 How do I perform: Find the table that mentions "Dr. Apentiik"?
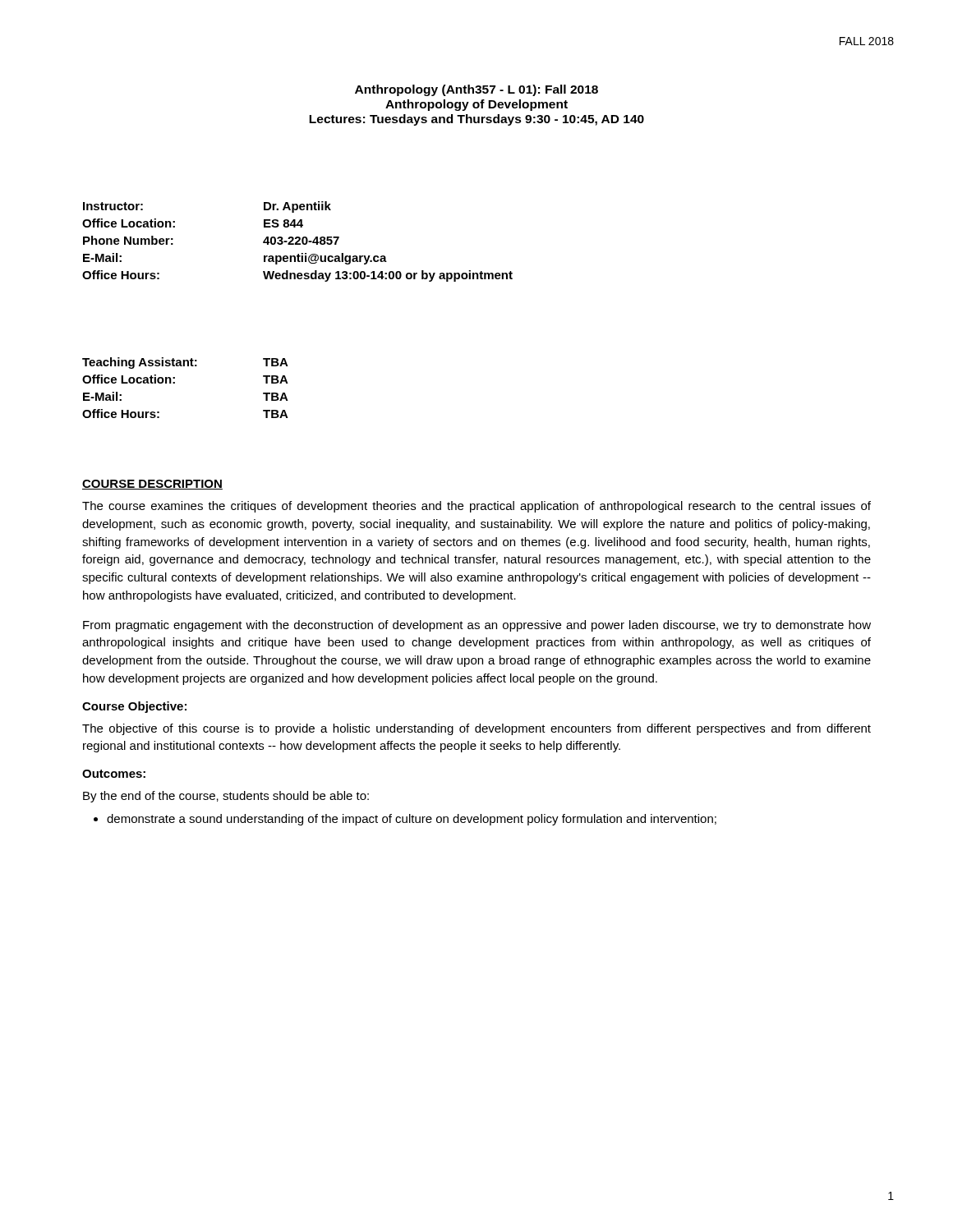(x=476, y=240)
